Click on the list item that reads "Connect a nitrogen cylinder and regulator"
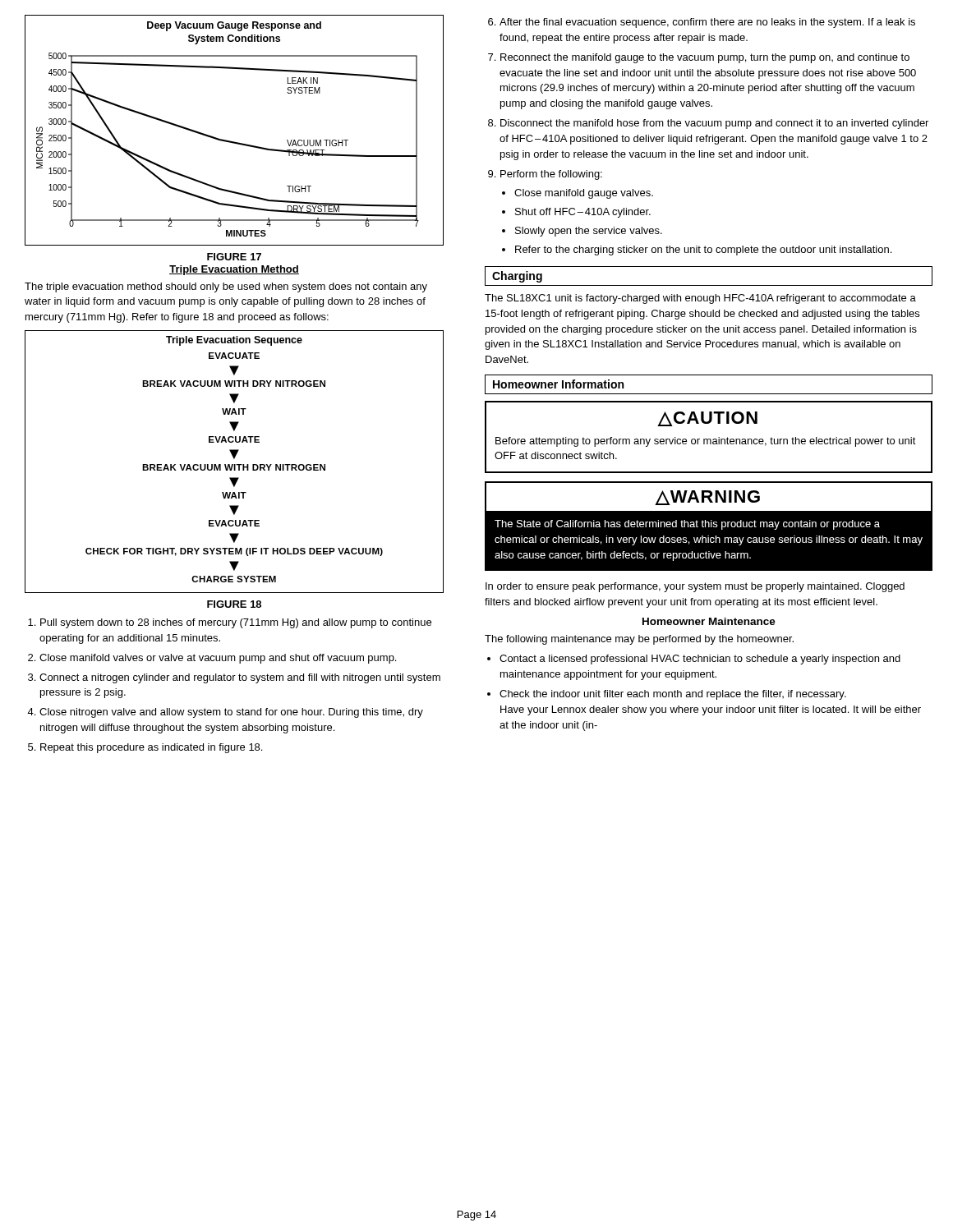 click(242, 685)
